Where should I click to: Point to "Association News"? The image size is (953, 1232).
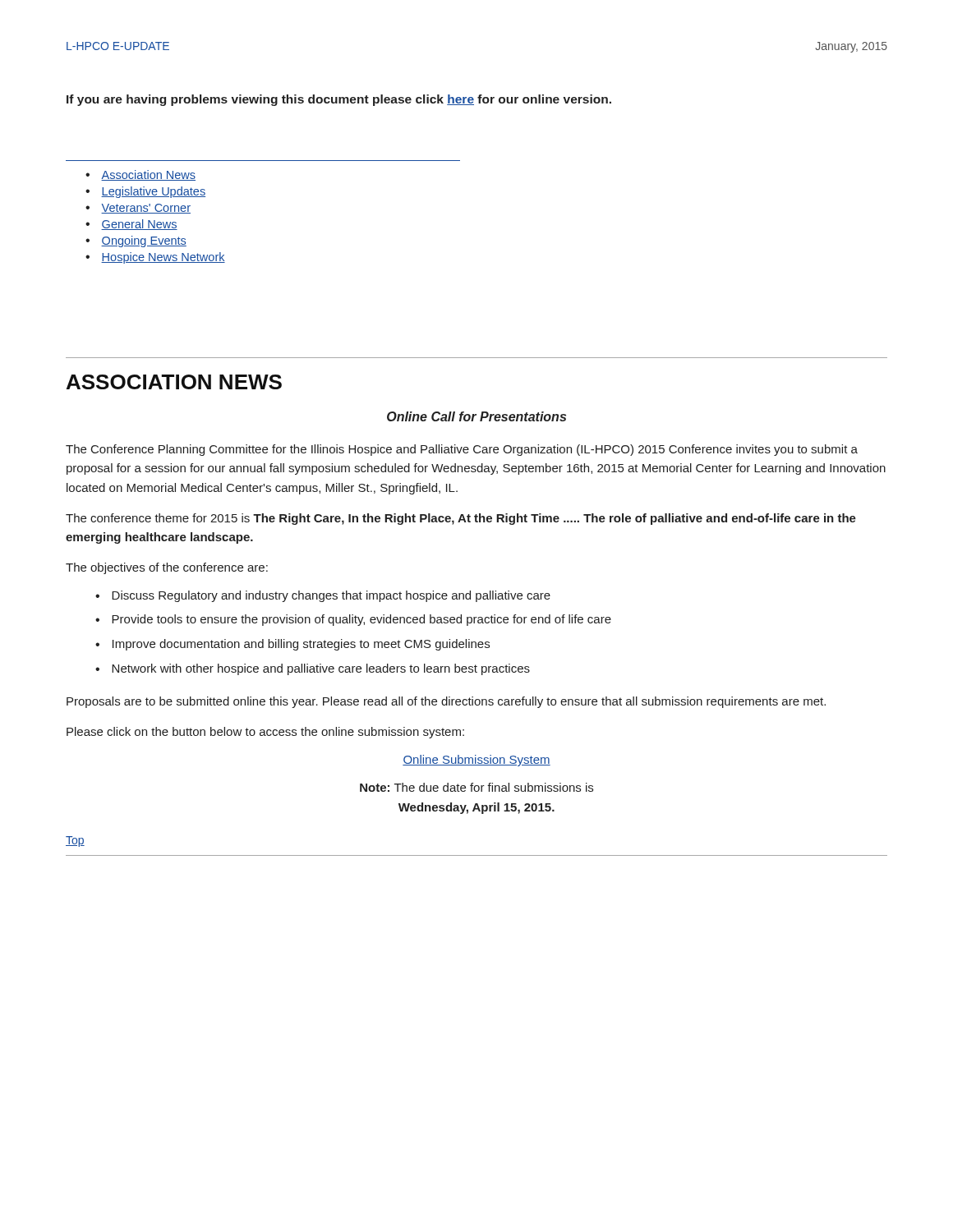click(149, 175)
